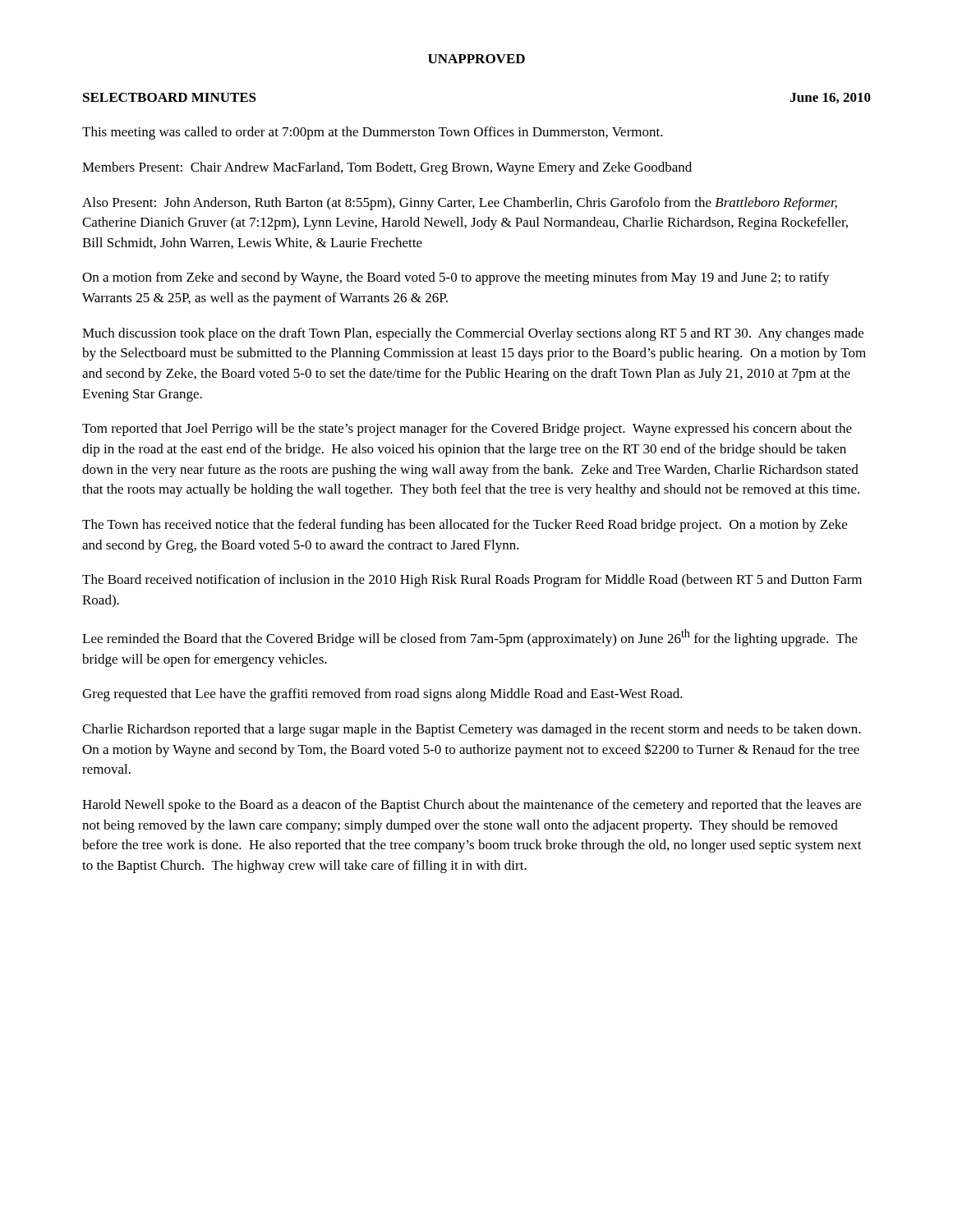
Task: Locate the text block starting "The Board received"
Action: [472, 590]
